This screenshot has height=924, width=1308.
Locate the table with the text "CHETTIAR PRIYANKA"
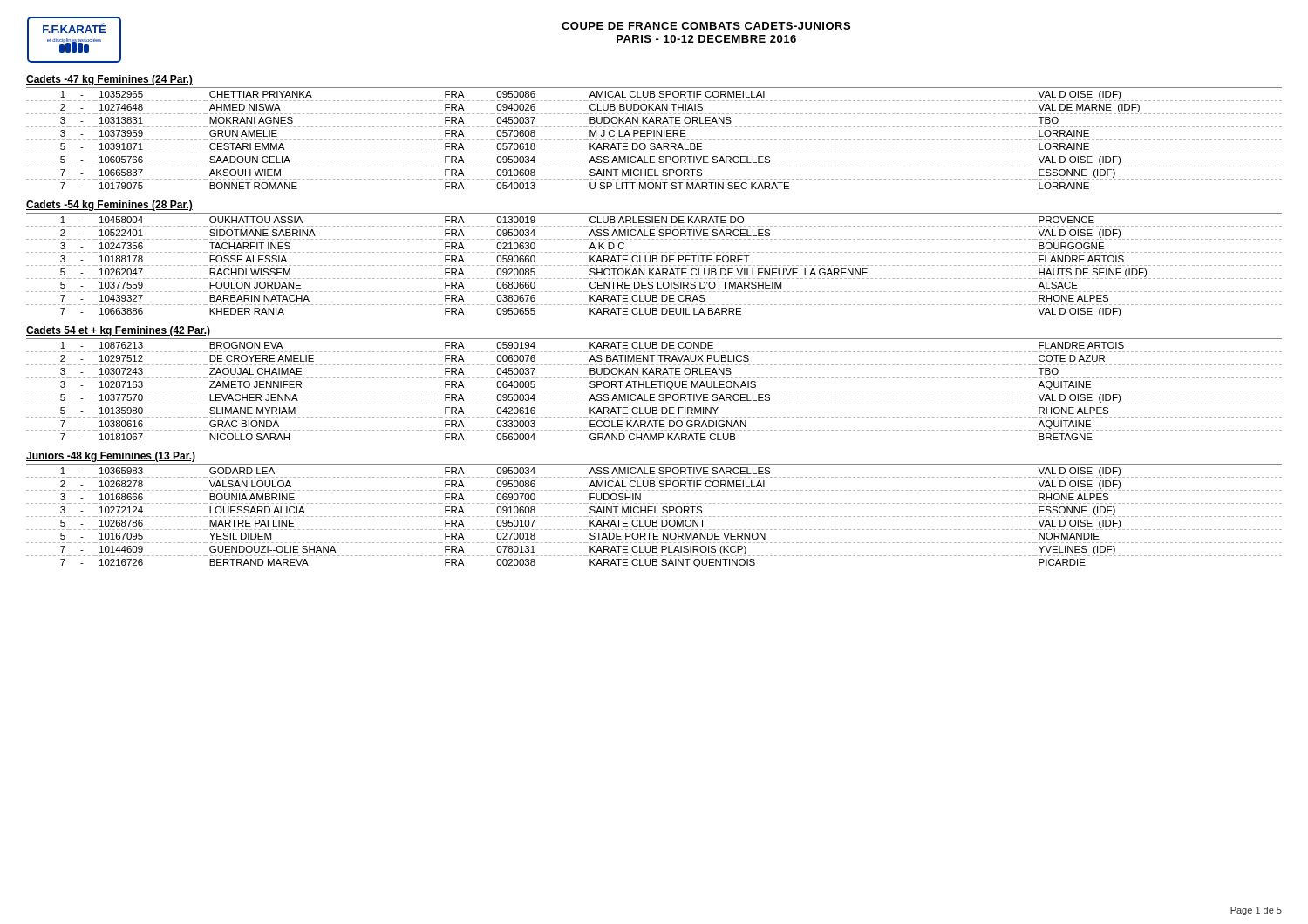pyautogui.click(x=654, y=139)
